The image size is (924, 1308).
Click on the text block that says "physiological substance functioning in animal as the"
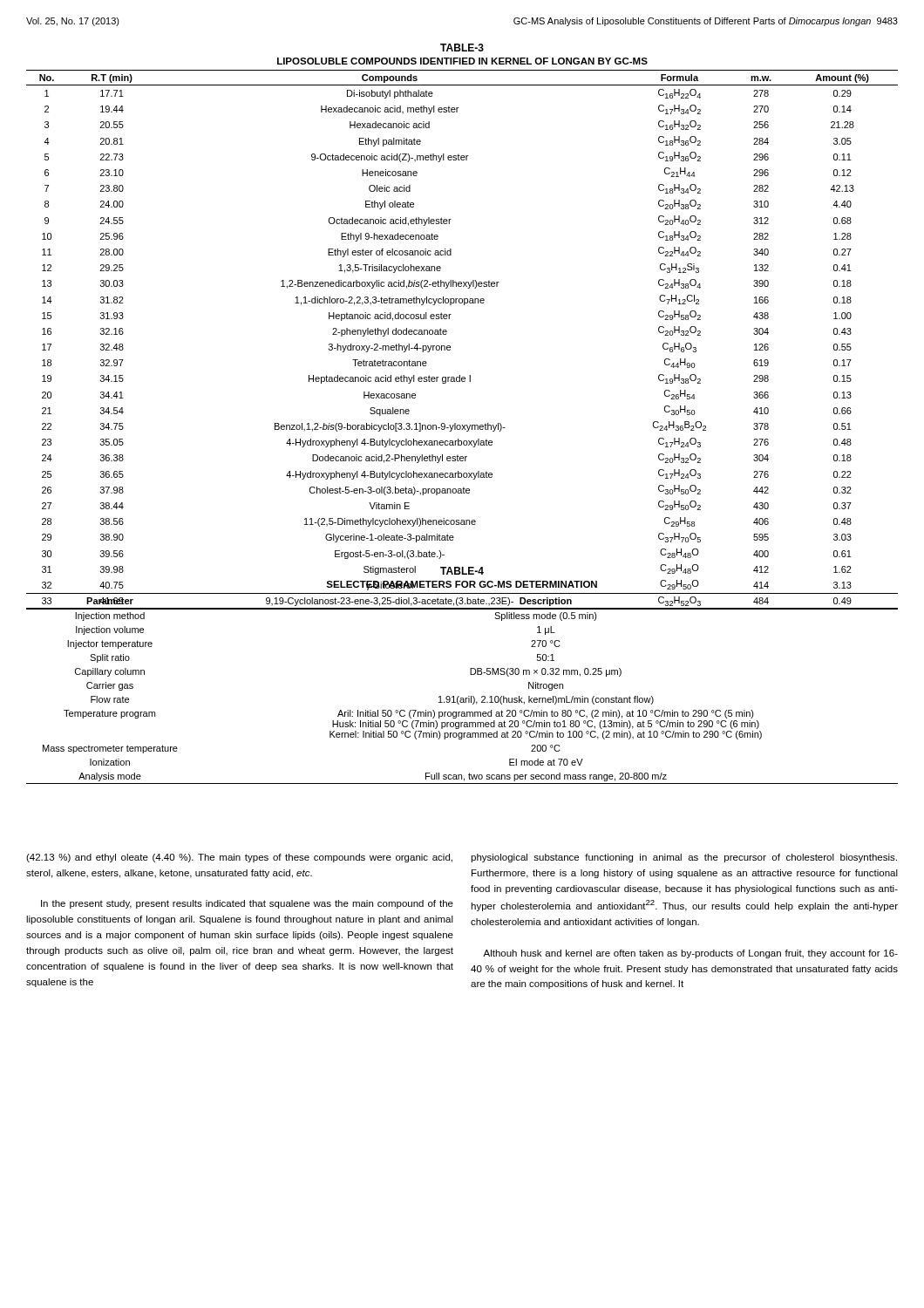click(684, 889)
